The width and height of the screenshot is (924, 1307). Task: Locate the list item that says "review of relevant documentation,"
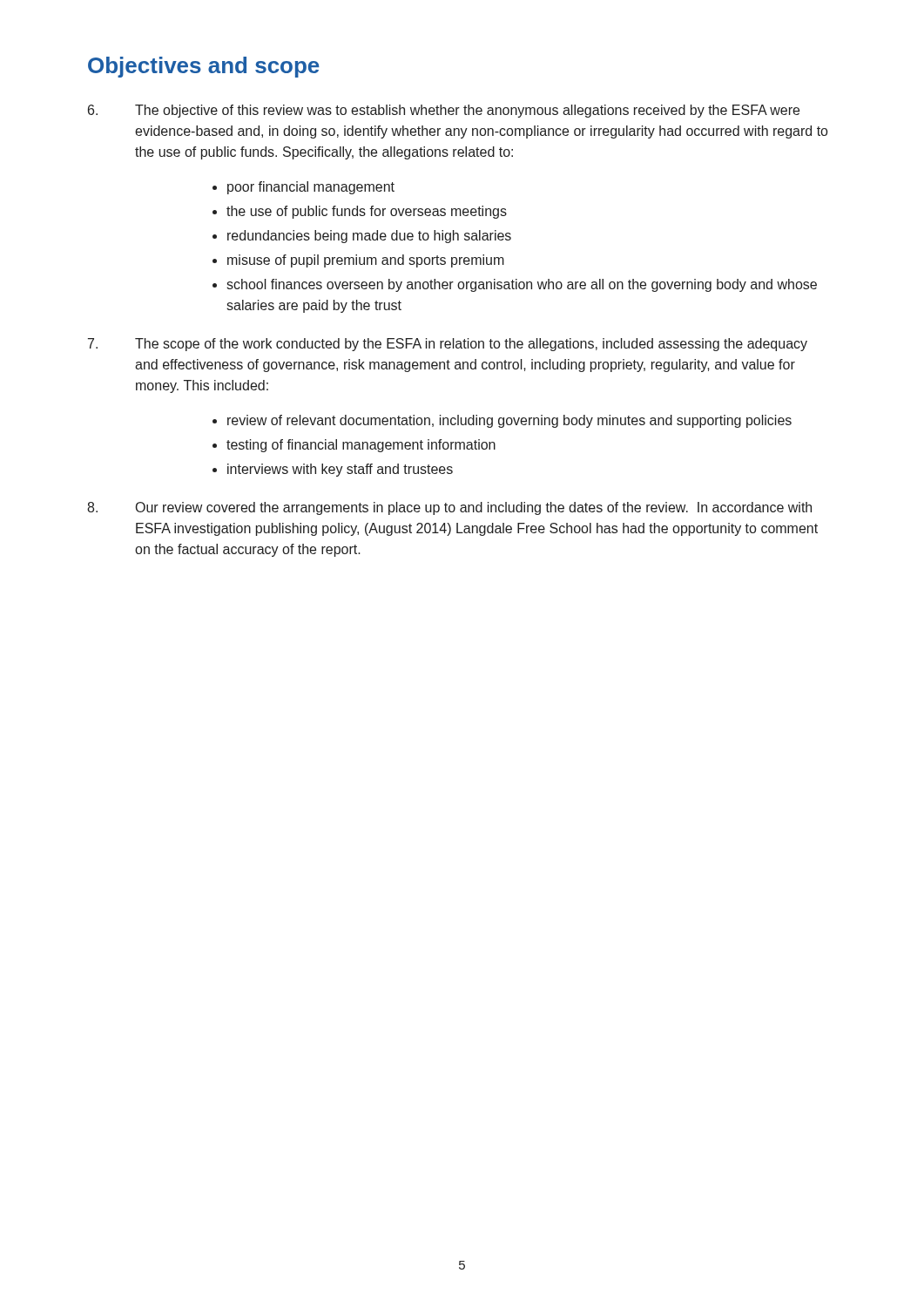tap(497, 421)
